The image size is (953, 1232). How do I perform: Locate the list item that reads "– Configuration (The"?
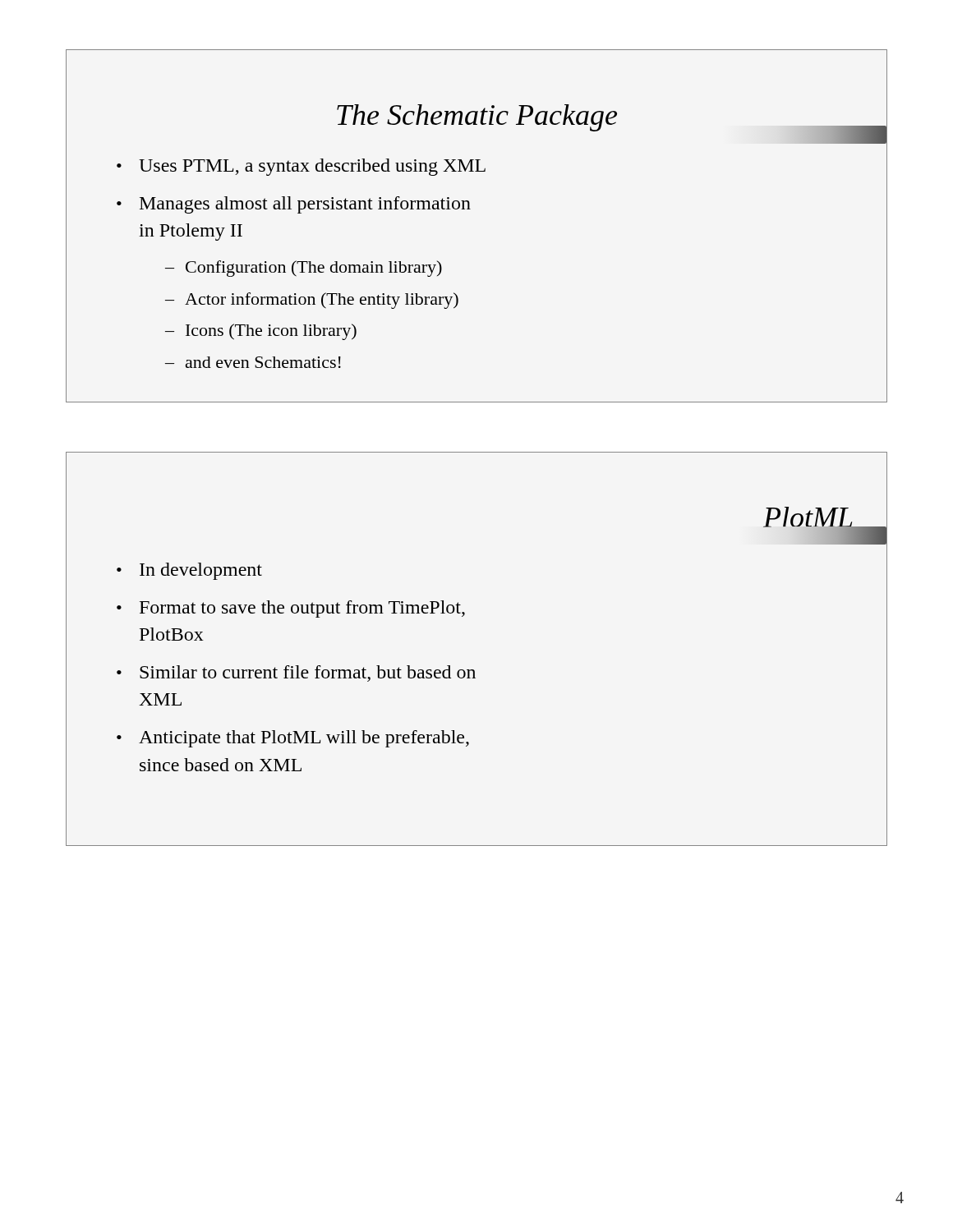click(304, 267)
